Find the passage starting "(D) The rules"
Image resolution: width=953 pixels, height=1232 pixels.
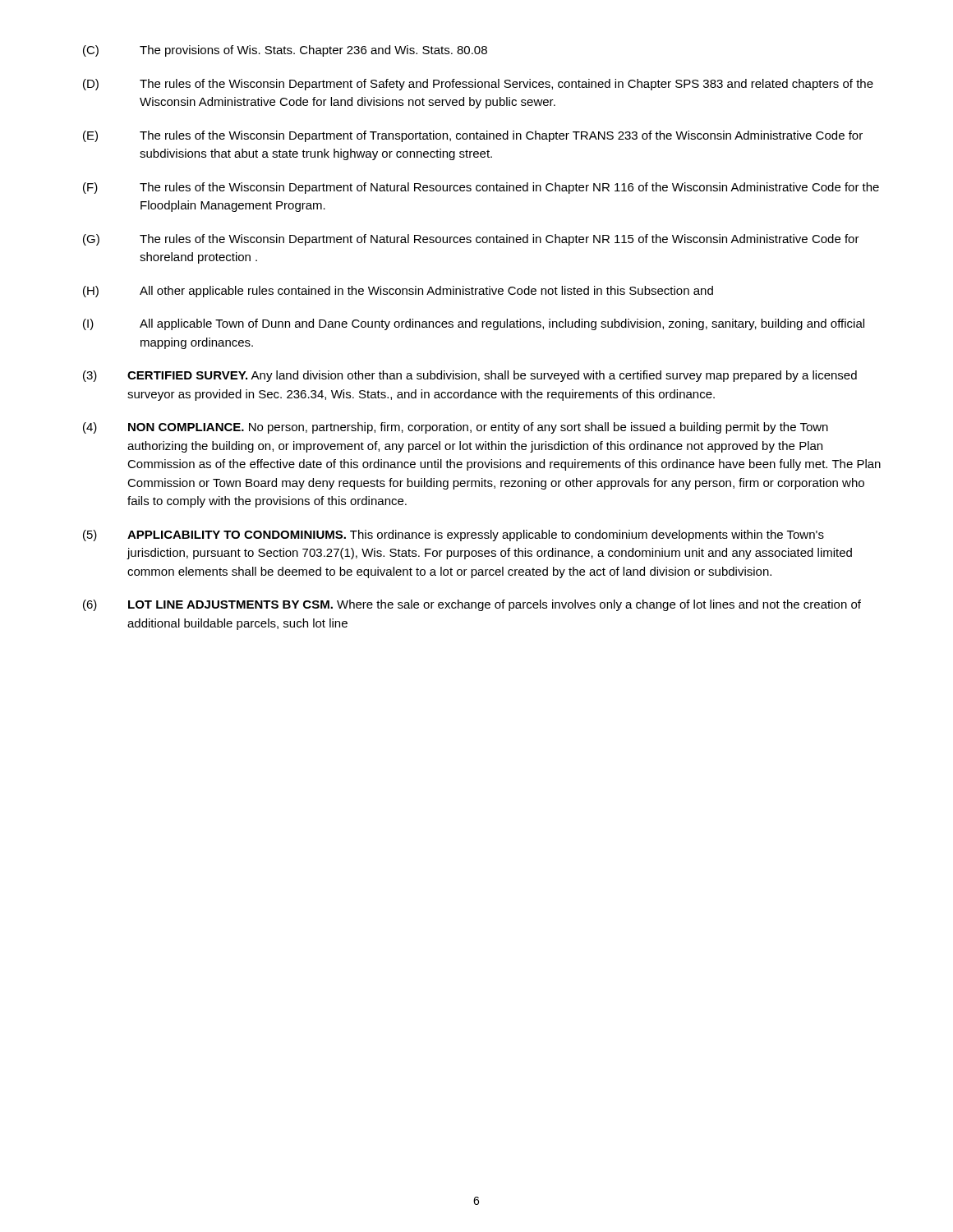(x=485, y=93)
